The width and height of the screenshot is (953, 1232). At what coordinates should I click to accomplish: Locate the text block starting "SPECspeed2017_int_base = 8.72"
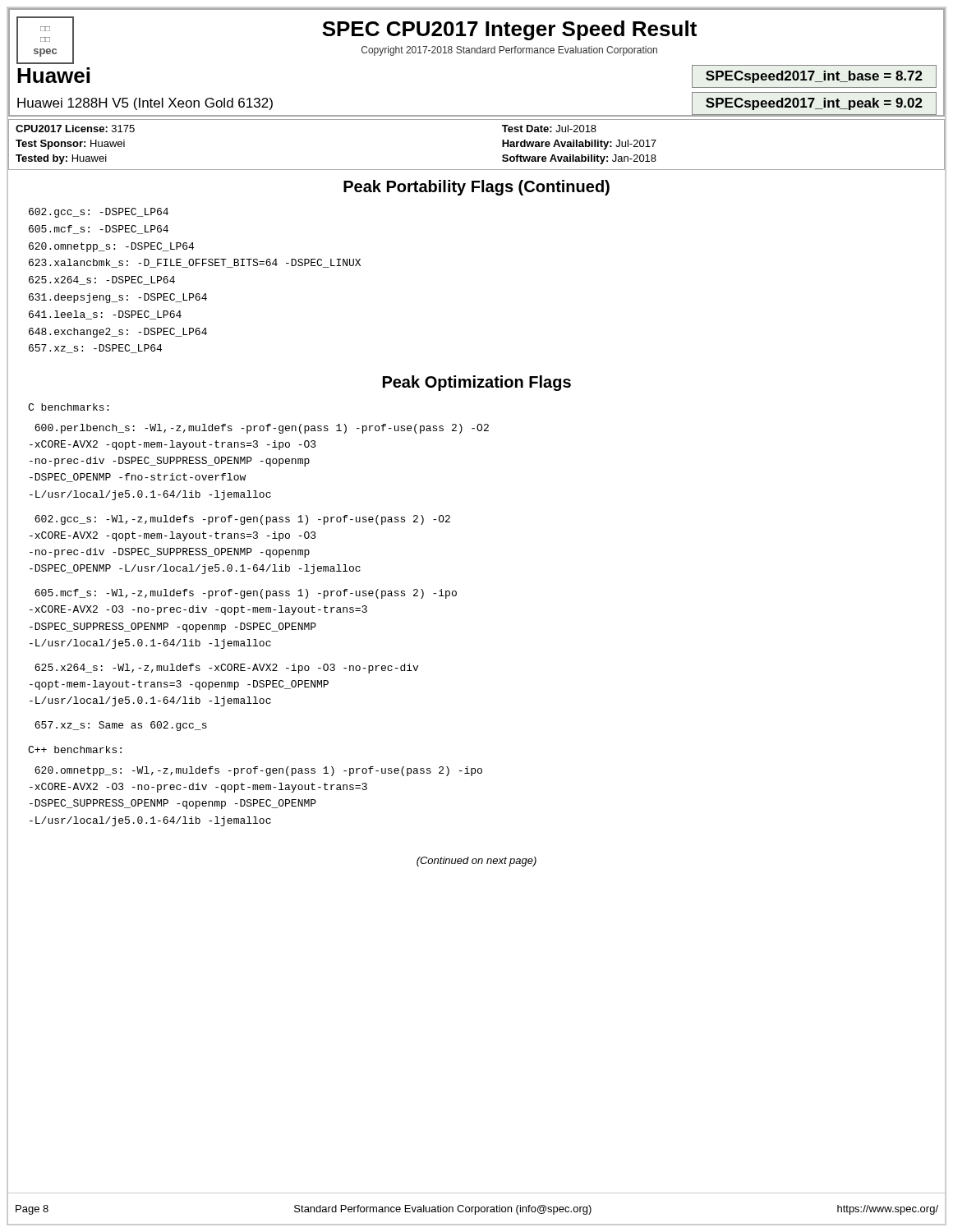[814, 76]
